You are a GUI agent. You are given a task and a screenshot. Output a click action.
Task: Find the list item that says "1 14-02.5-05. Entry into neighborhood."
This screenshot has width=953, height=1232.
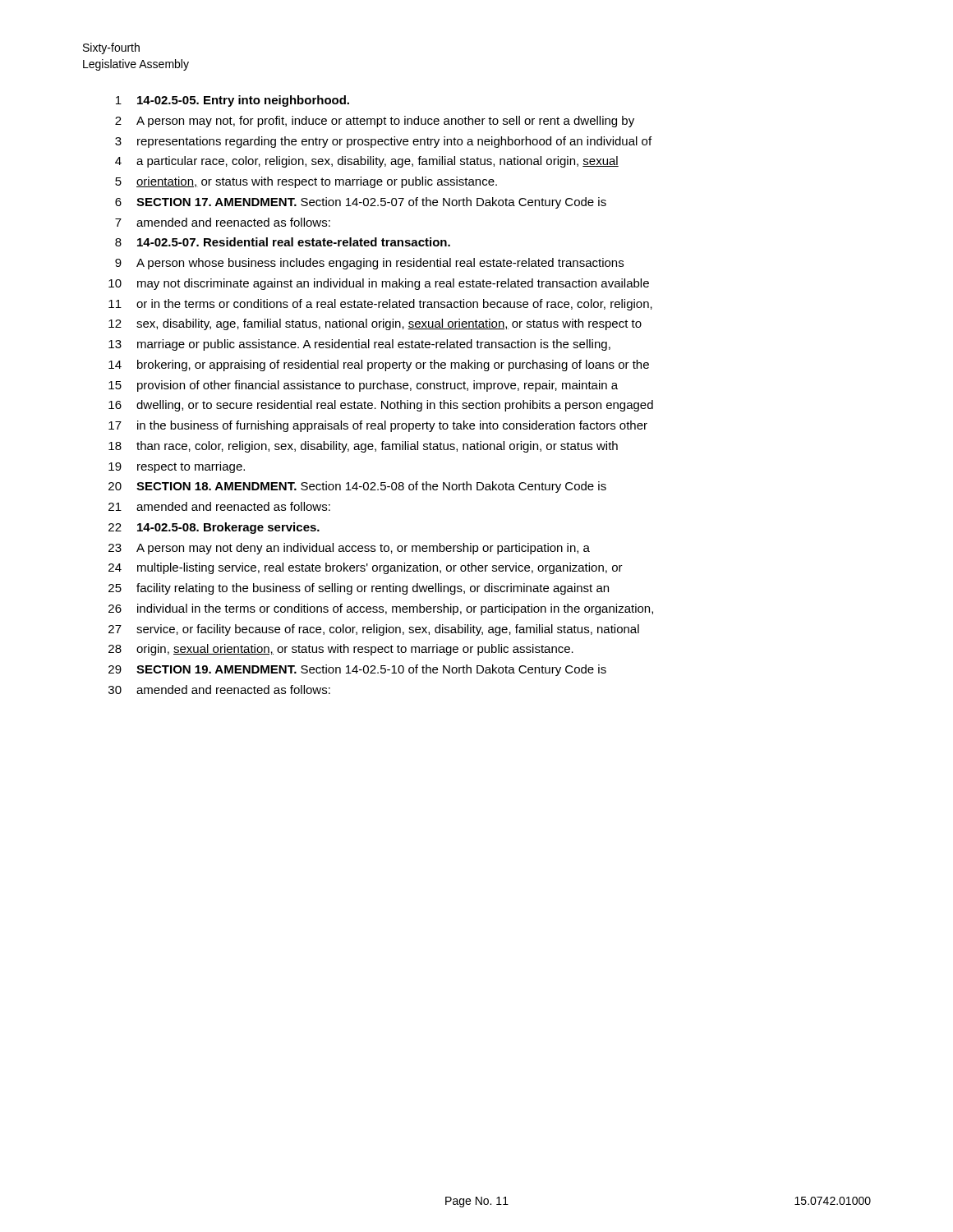pyautogui.click(x=232, y=101)
